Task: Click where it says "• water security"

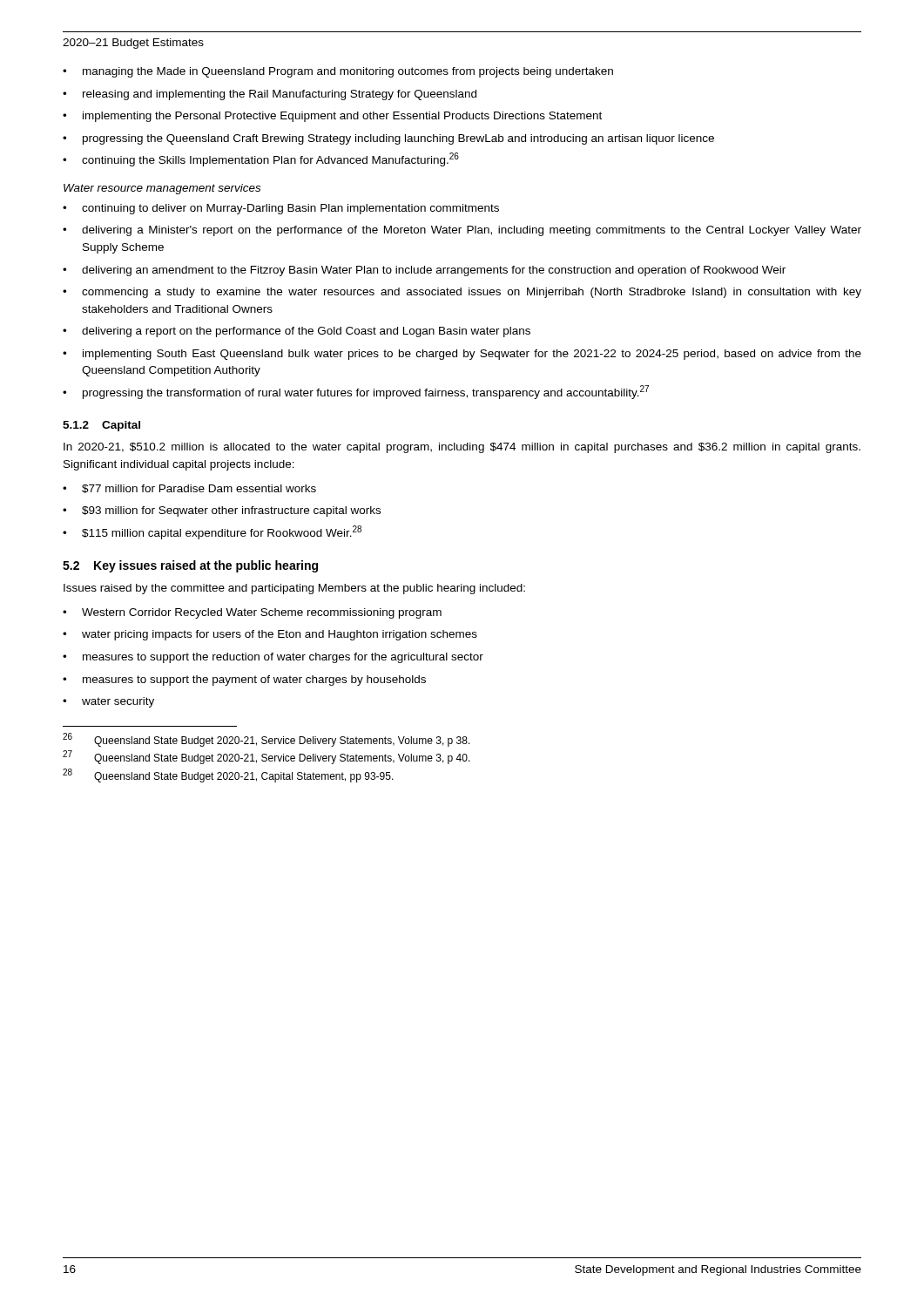Action: pyautogui.click(x=108, y=702)
